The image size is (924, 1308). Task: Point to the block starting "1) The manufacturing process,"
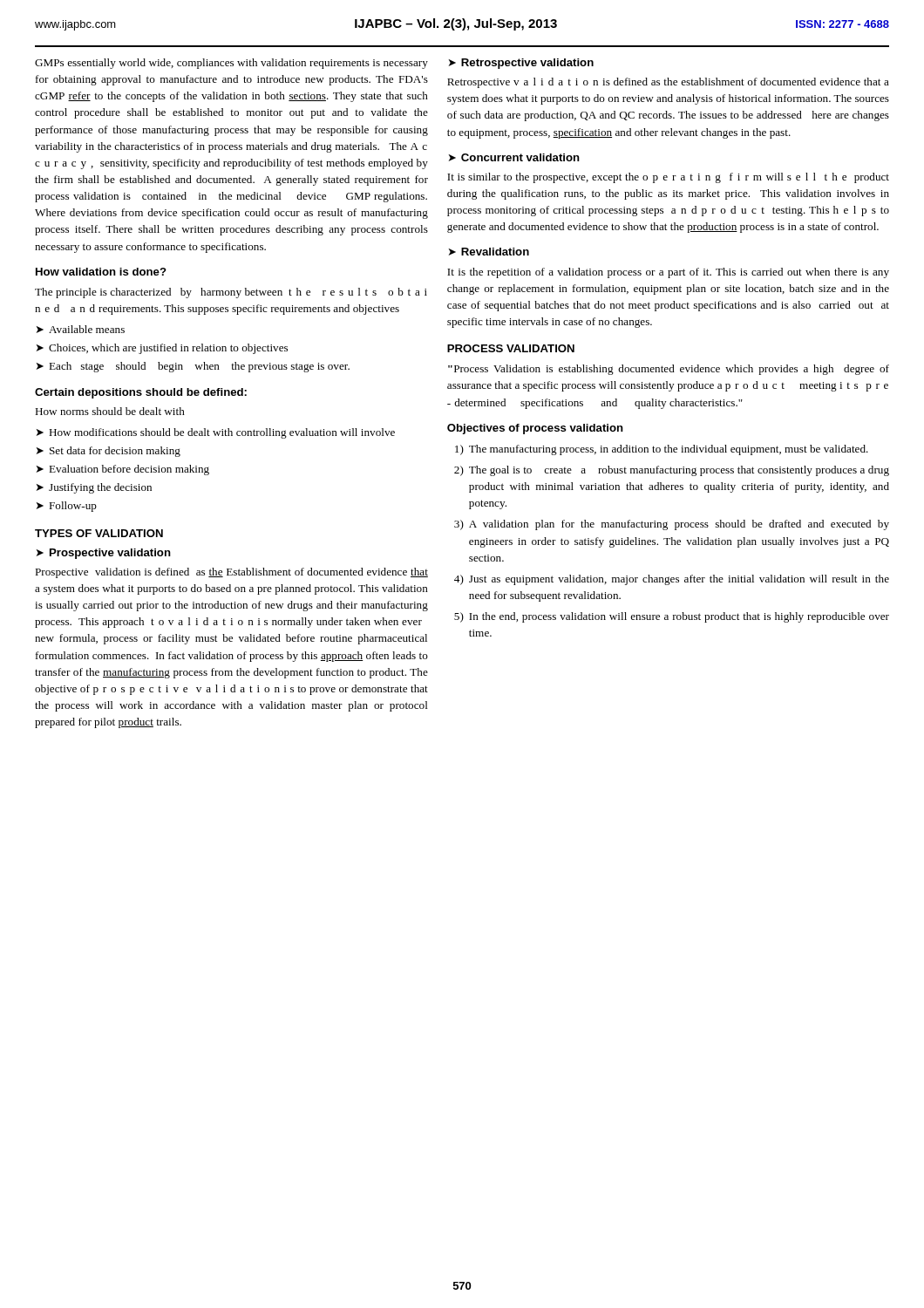(661, 449)
